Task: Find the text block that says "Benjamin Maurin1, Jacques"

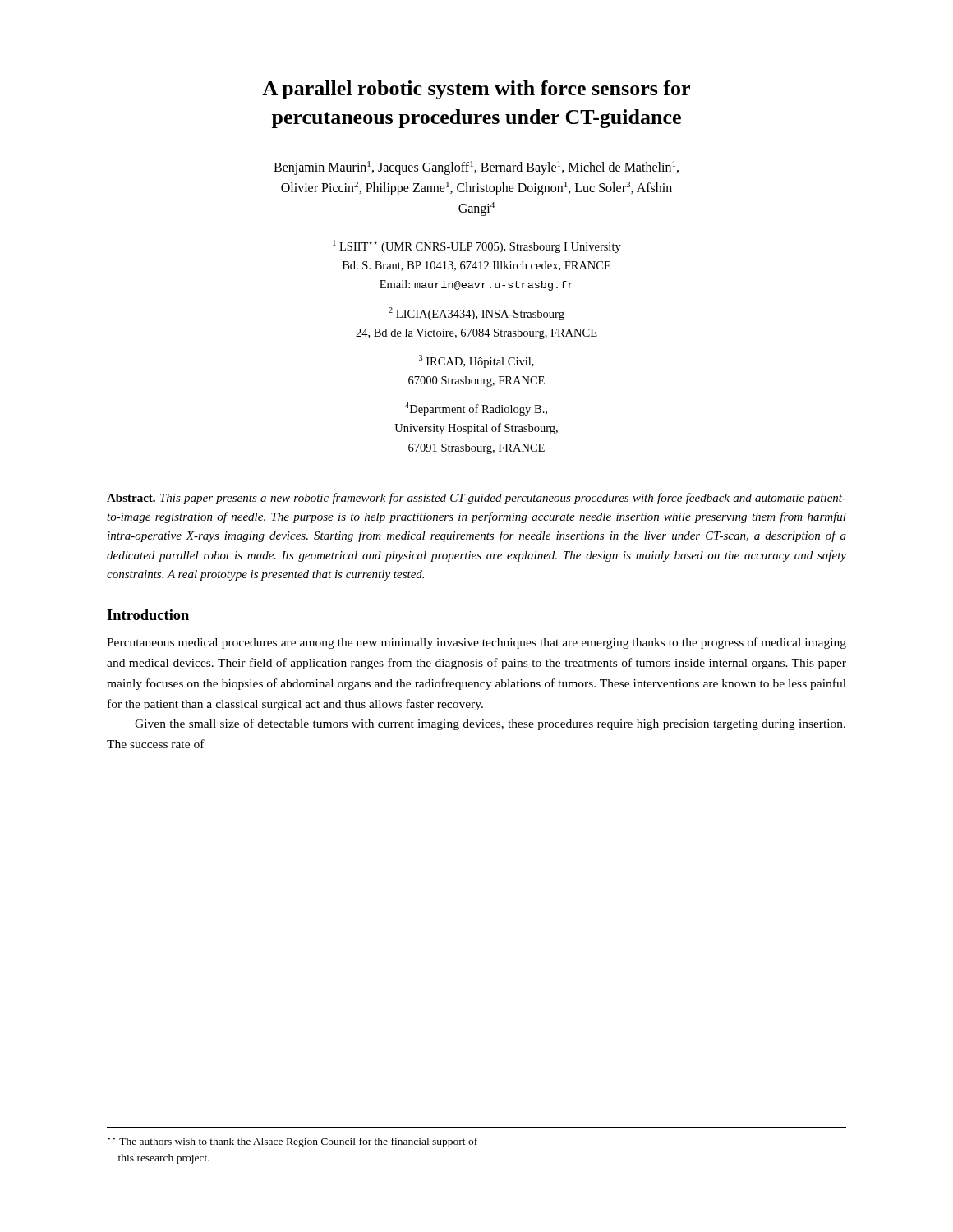Action: point(476,187)
